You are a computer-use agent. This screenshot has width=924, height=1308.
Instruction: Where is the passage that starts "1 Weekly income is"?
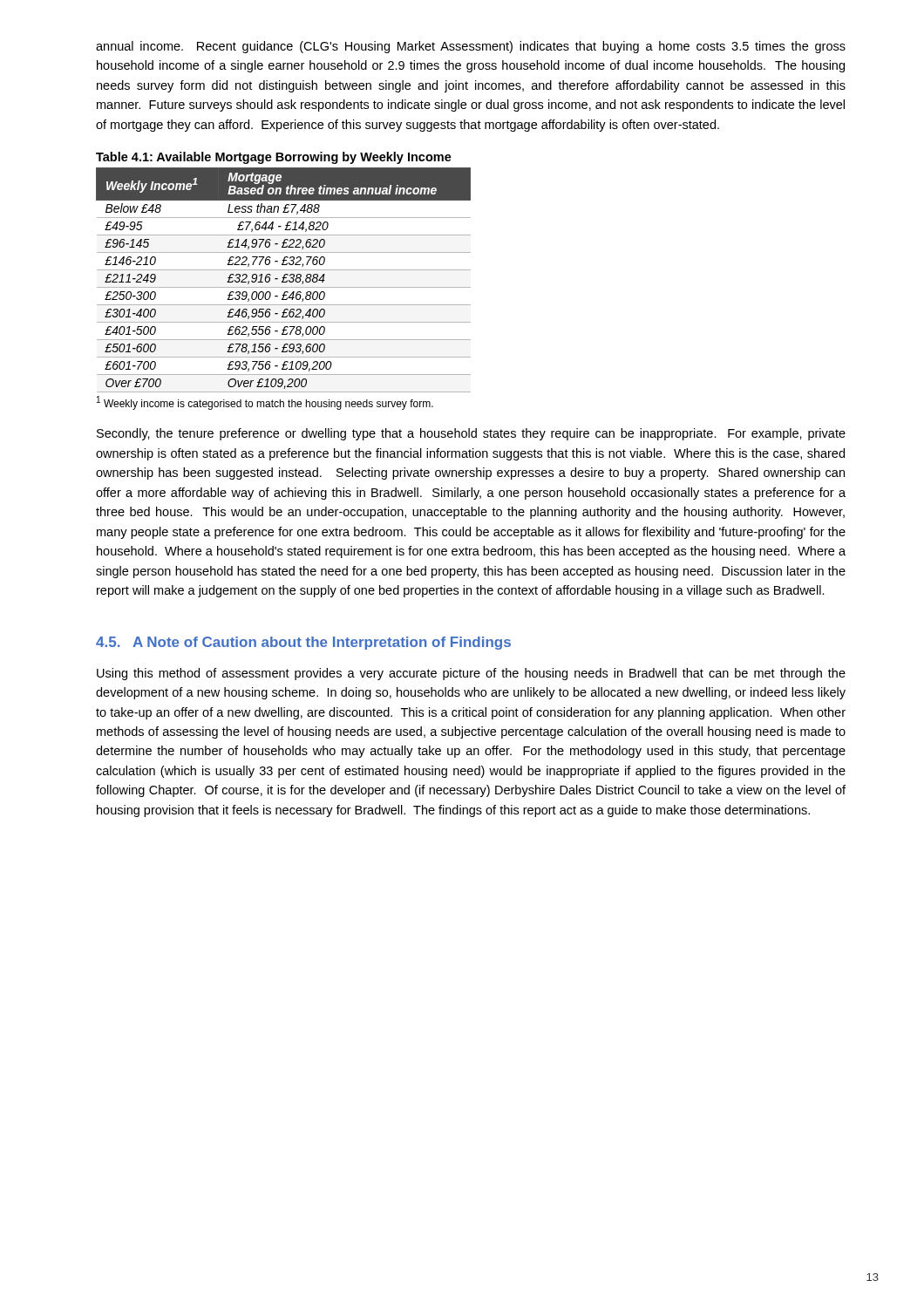point(265,403)
